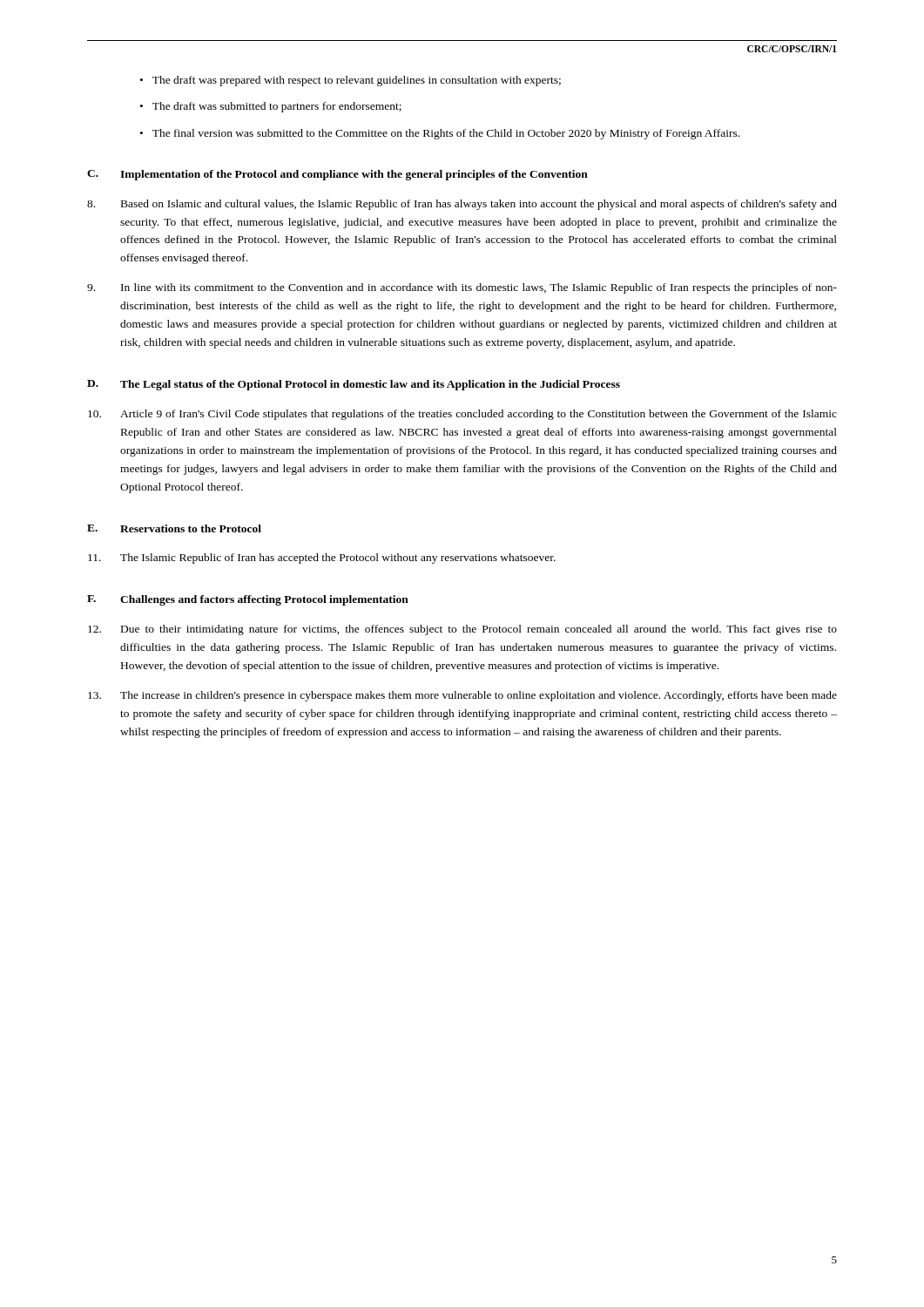Select the section header containing "D. The Legal status of the Optional"
The width and height of the screenshot is (924, 1307).
click(x=354, y=385)
